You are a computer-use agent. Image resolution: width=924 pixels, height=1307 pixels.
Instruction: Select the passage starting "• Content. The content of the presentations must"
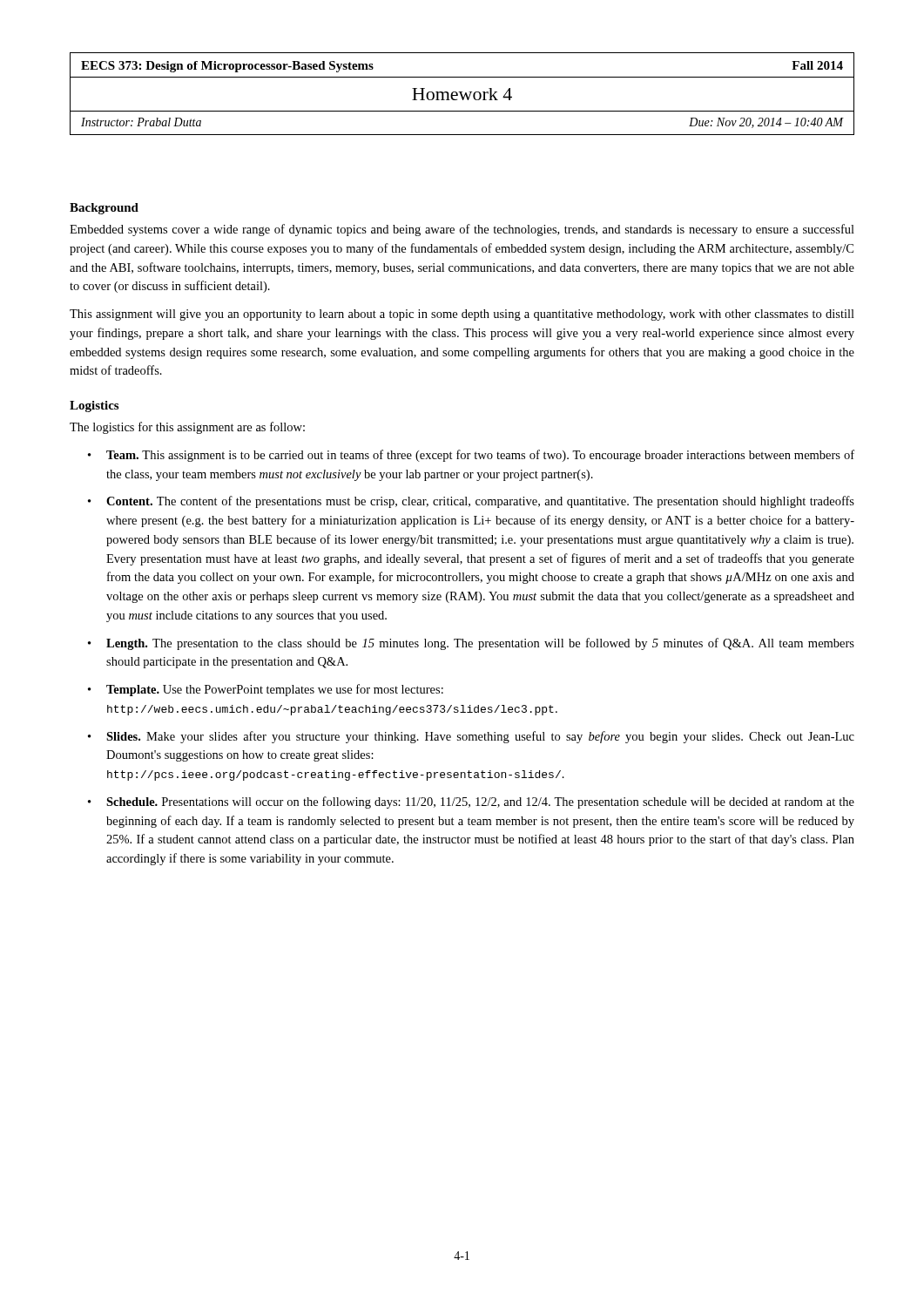[x=471, y=559]
